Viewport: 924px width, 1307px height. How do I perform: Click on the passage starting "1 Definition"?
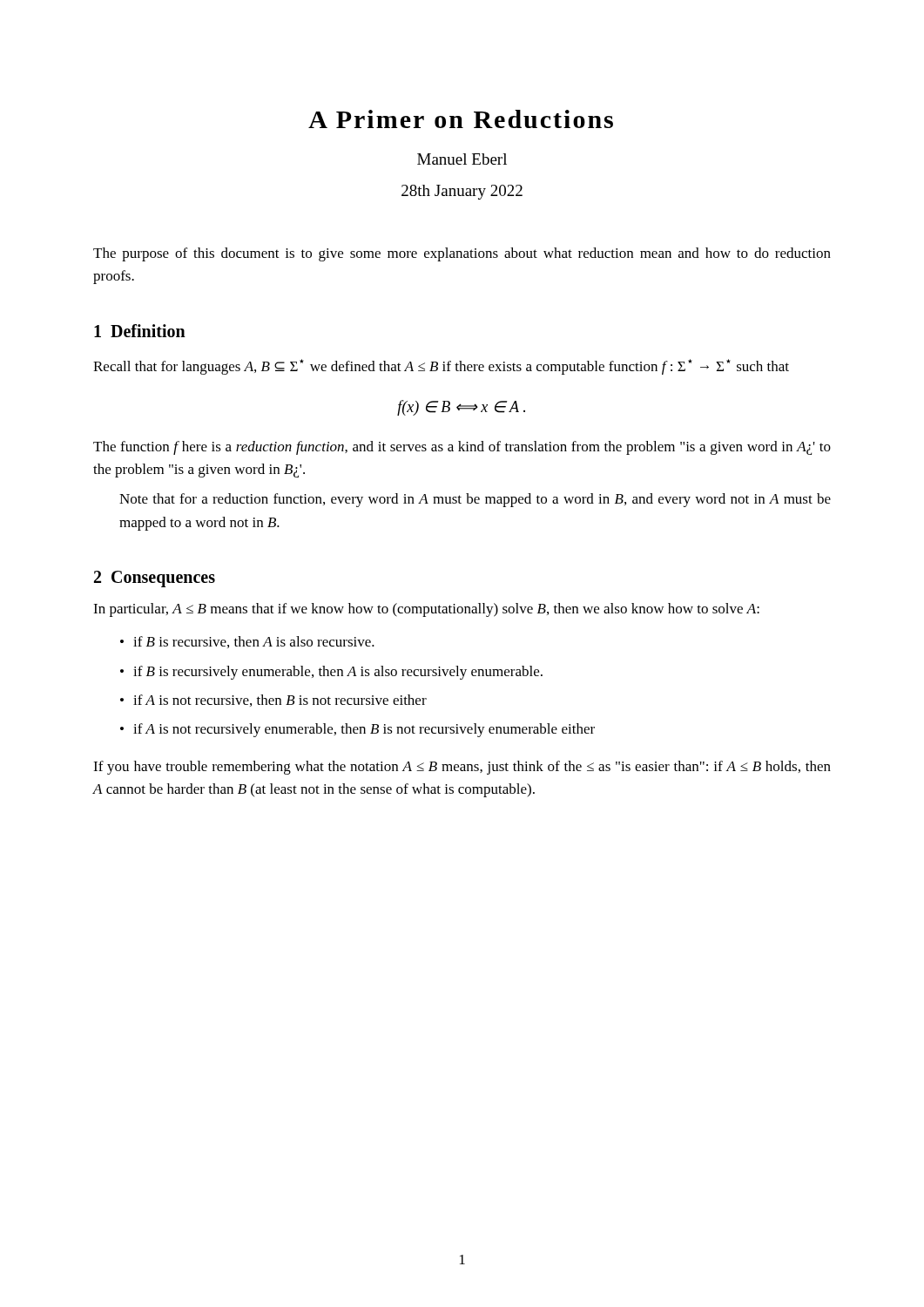point(139,331)
